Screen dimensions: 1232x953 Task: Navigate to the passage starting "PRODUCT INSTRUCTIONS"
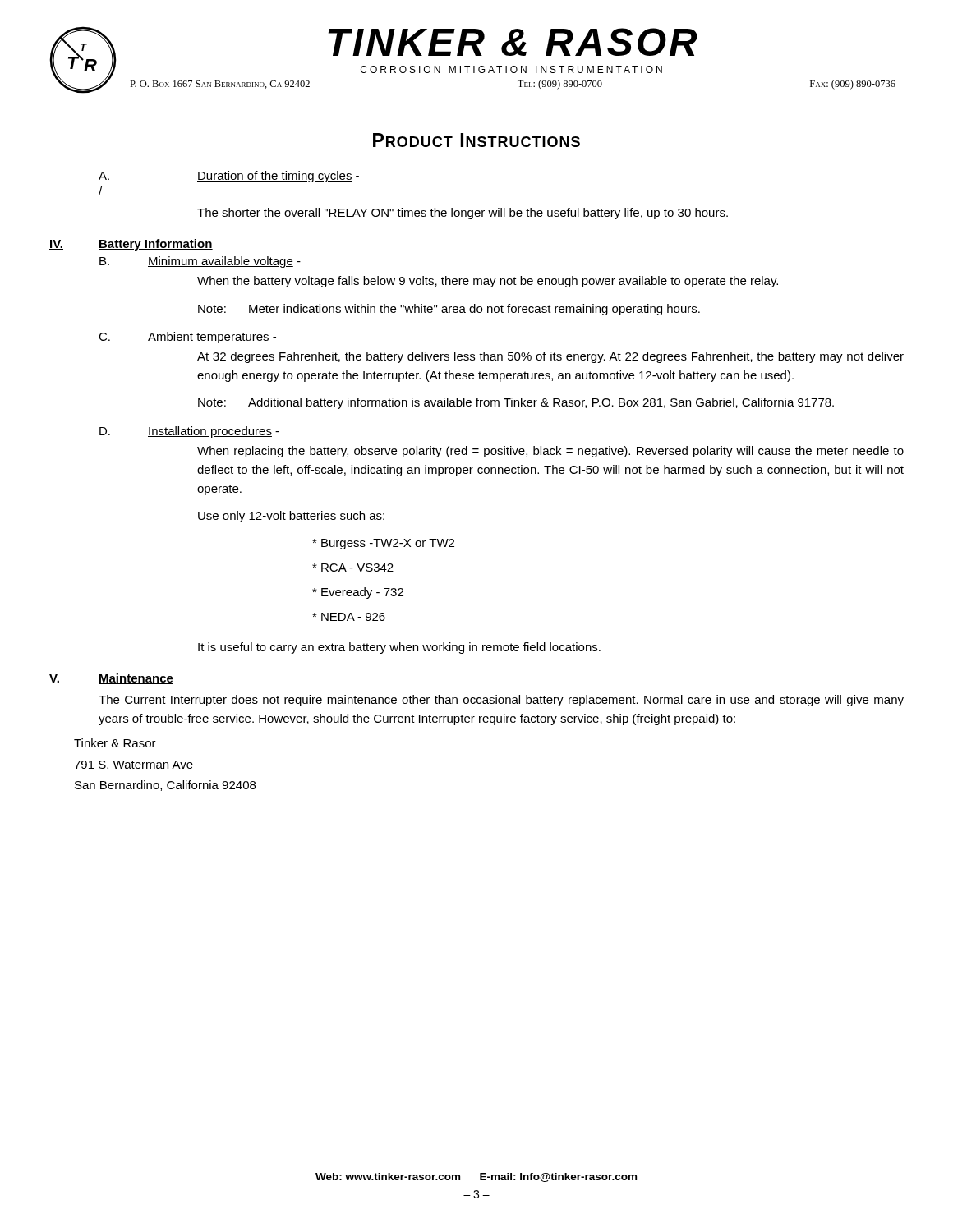click(476, 140)
